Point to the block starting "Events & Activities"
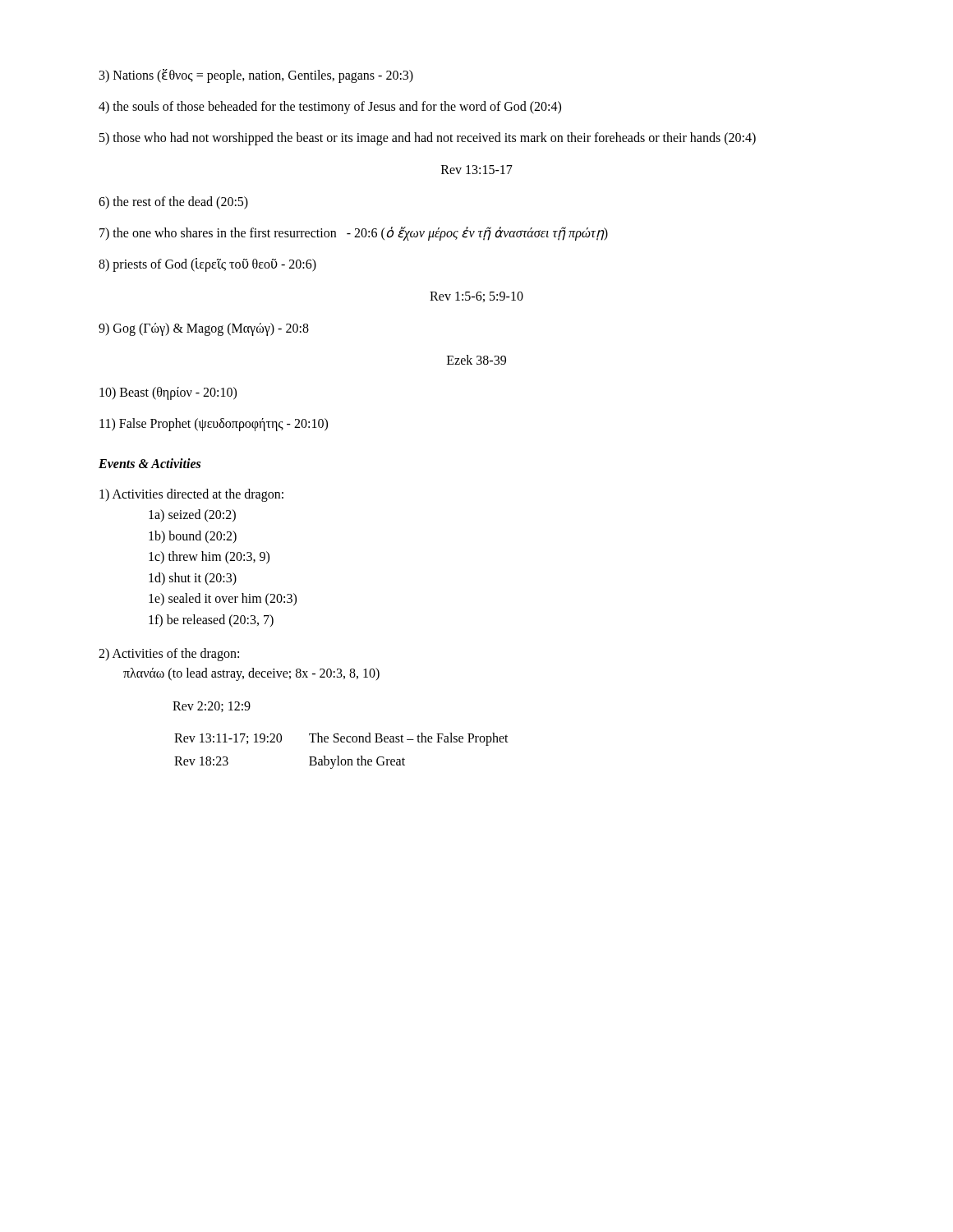This screenshot has width=953, height=1232. [x=150, y=464]
